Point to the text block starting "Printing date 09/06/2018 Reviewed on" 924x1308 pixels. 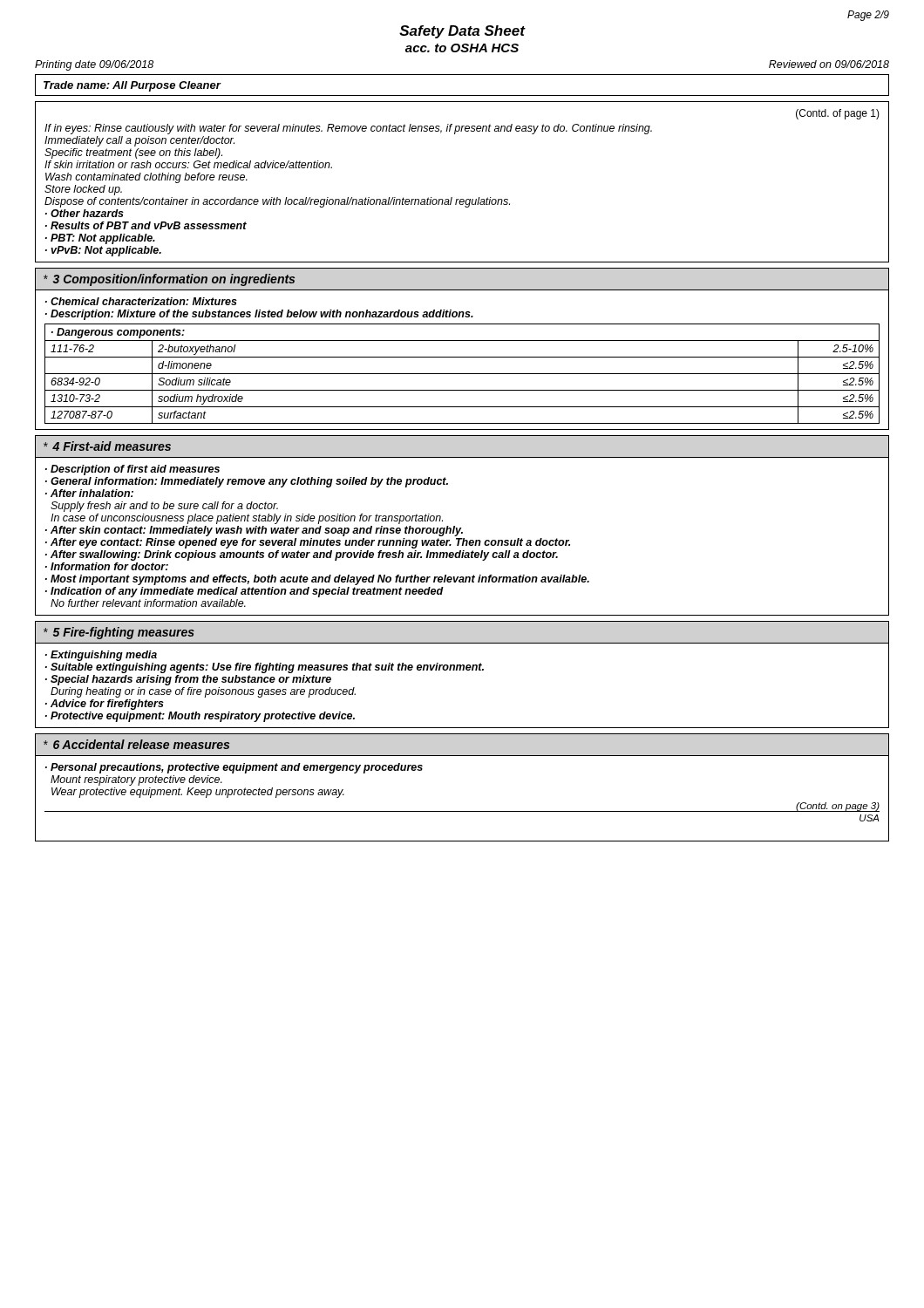462,65
